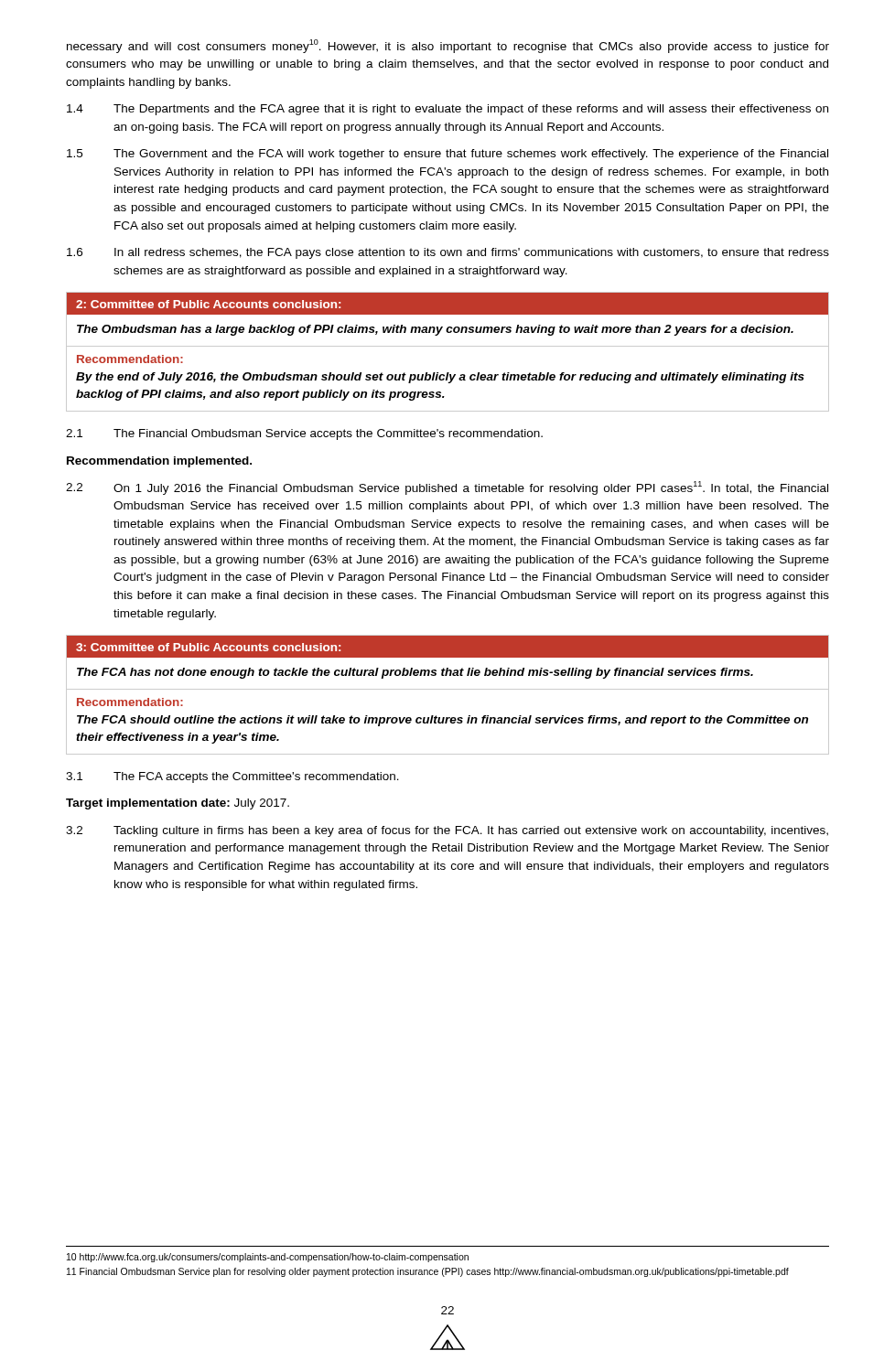Image resolution: width=895 pixels, height=1372 pixels.
Task: Where is the passage that starts "6 In all redress schemes, the FCA pays"?
Action: pos(448,261)
